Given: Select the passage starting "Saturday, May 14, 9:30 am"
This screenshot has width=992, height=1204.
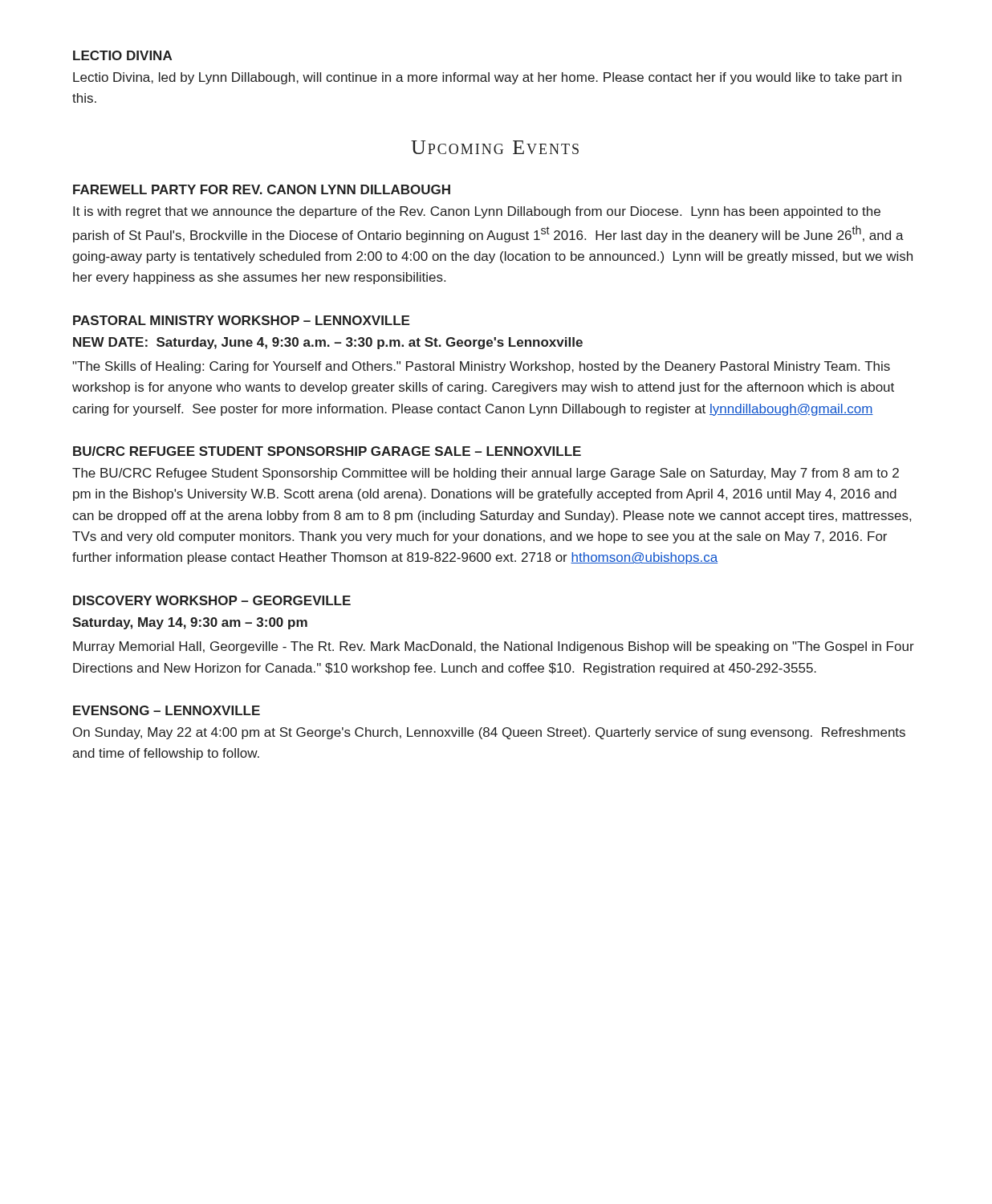Looking at the screenshot, I should (190, 622).
